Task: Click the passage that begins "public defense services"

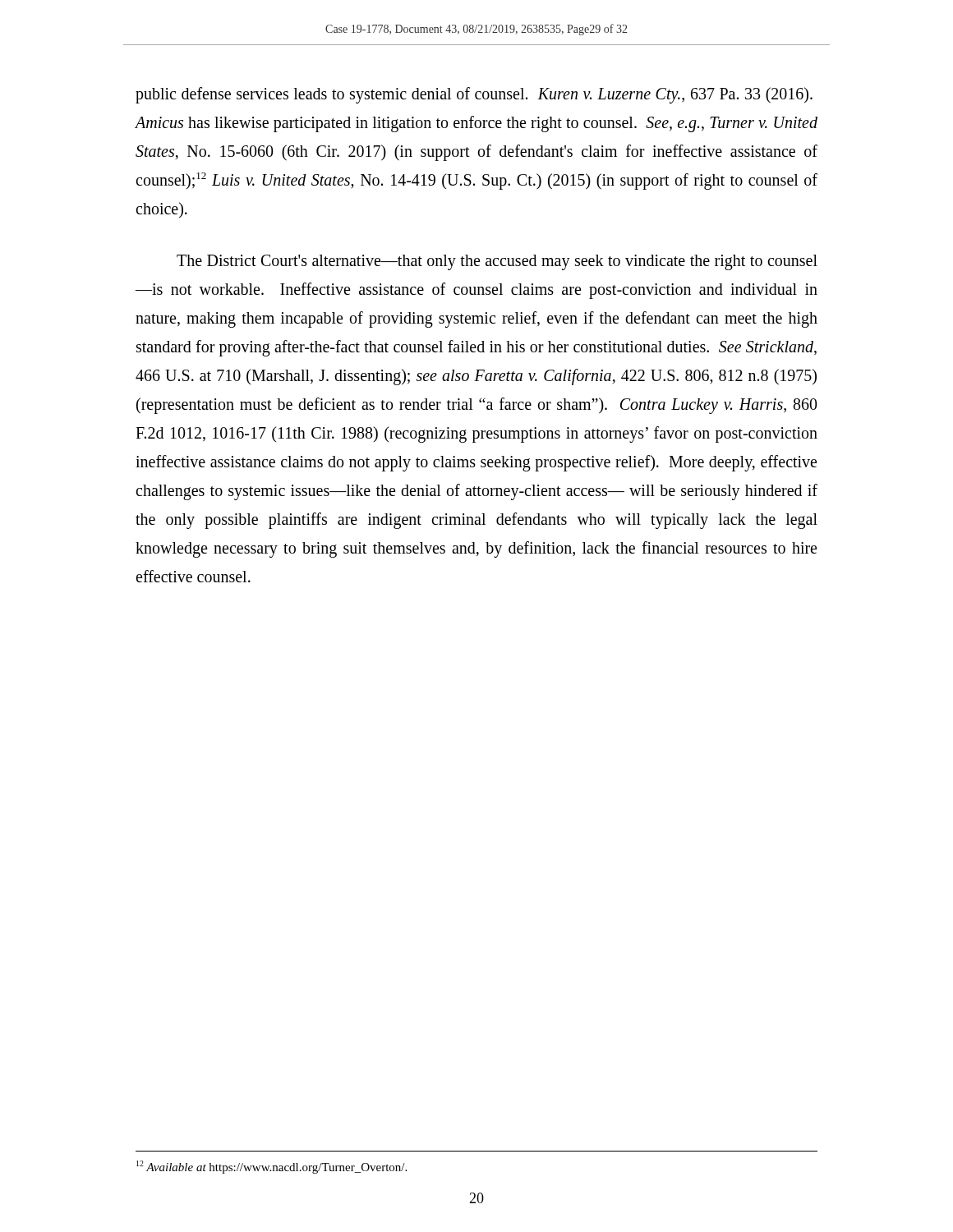Action: click(x=476, y=152)
